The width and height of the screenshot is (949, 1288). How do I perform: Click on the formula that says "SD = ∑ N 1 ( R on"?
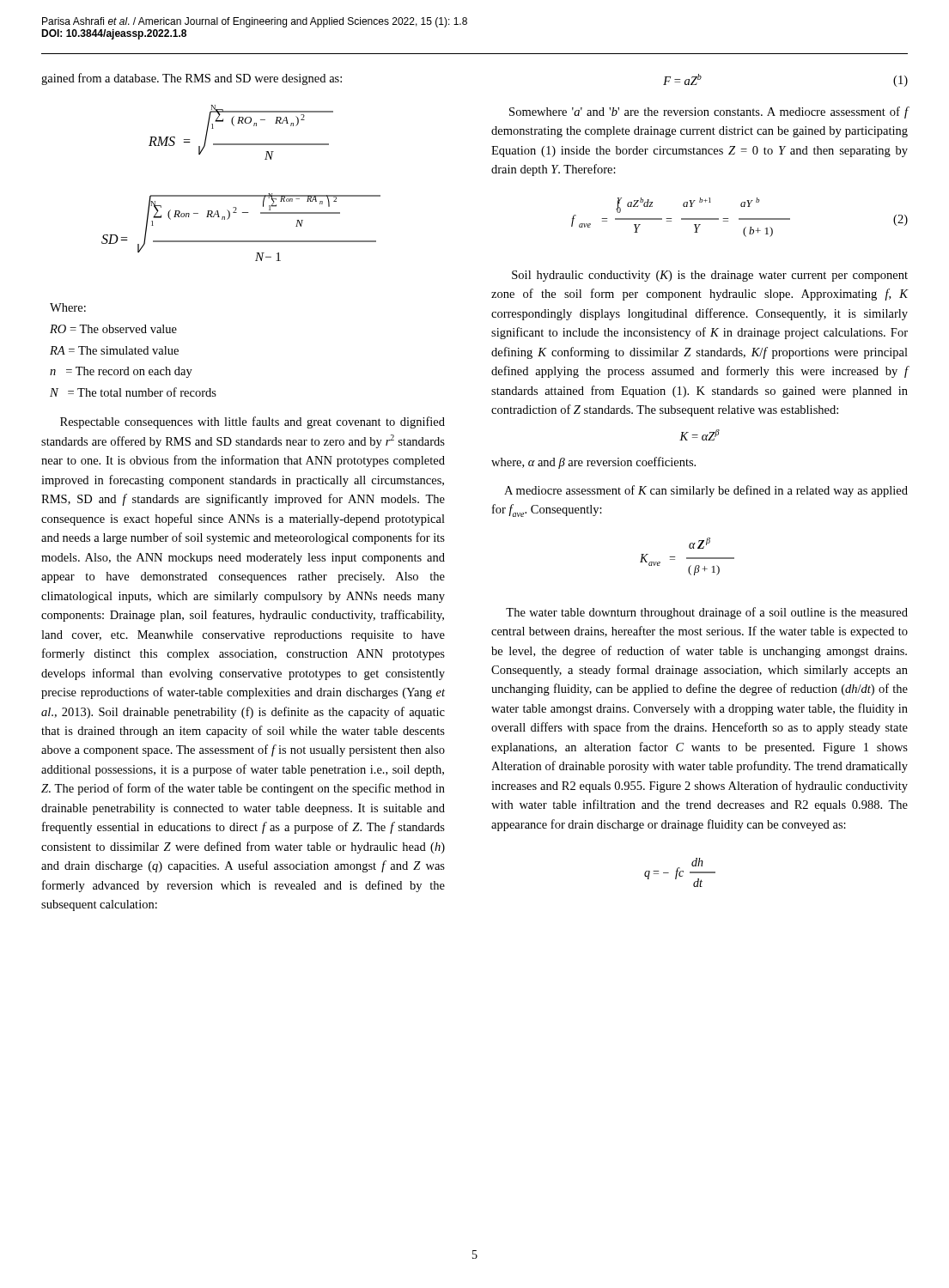pos(243,235)
